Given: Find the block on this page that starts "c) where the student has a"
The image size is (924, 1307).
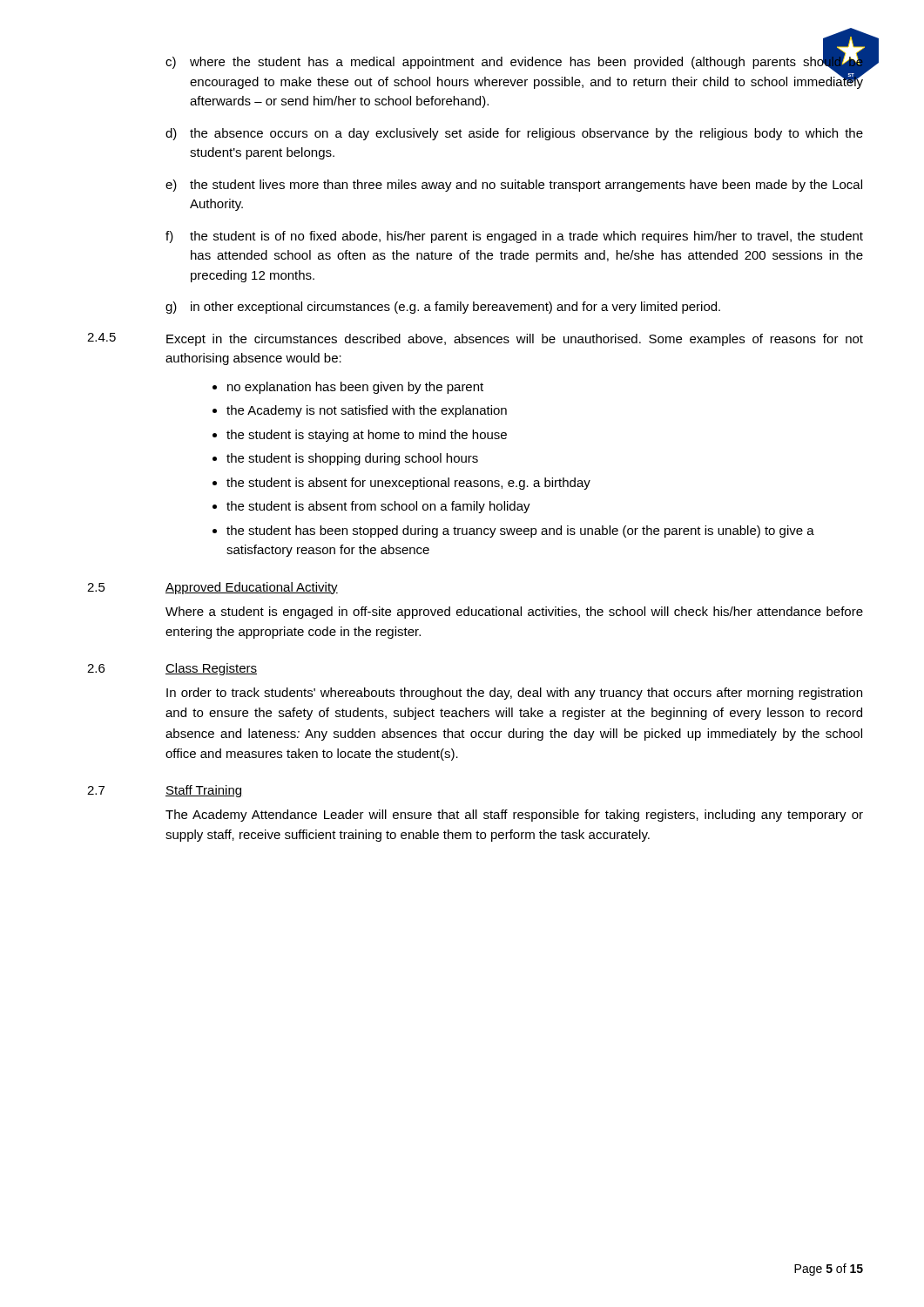Looking at the screenshot, I should click(x=514, y=82).
